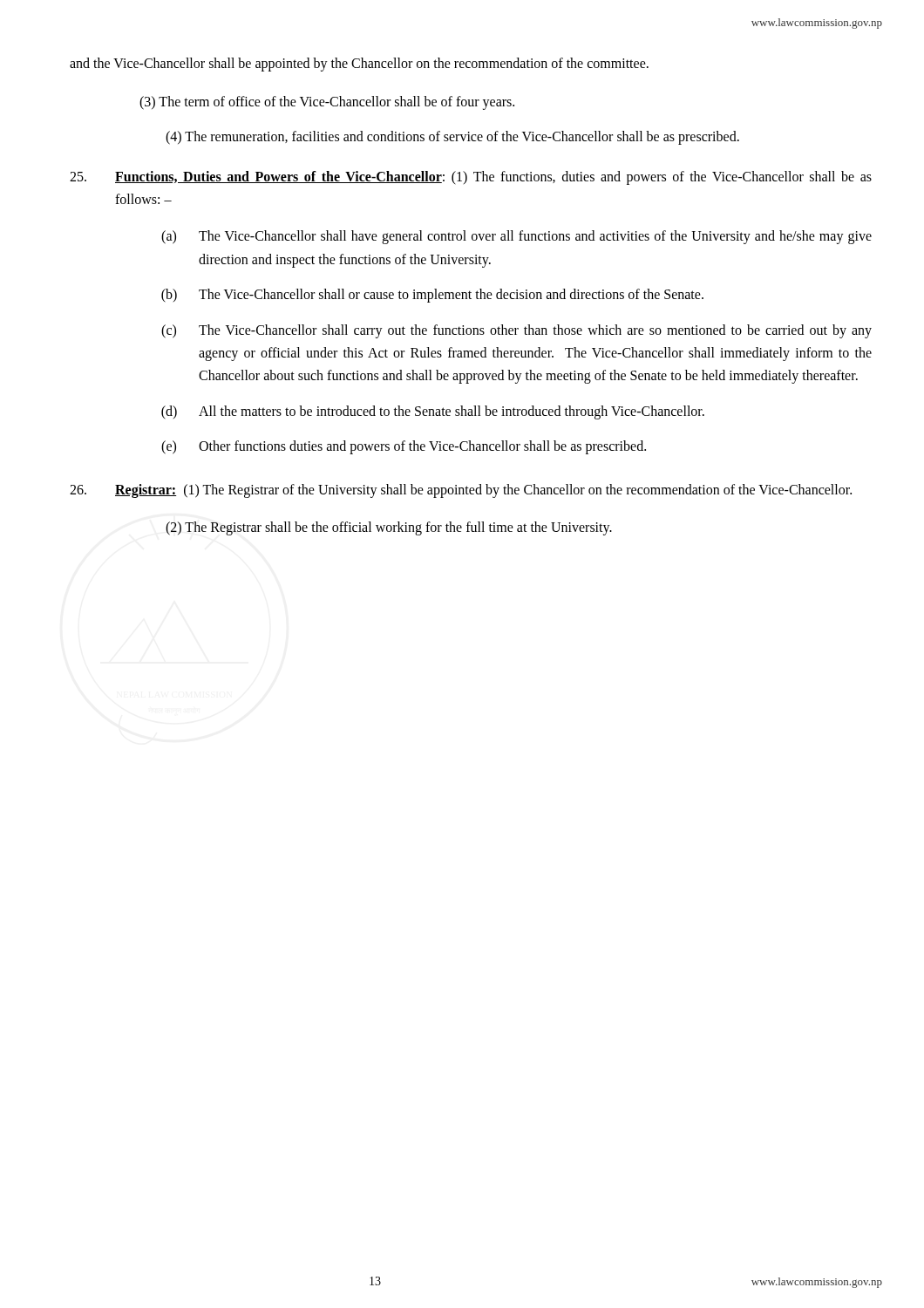This screenshot has width=924, height=1308.
Task: Click on the passage starting "(a) The Vice-Chancellor shall have"
Action: coord(506,248)
